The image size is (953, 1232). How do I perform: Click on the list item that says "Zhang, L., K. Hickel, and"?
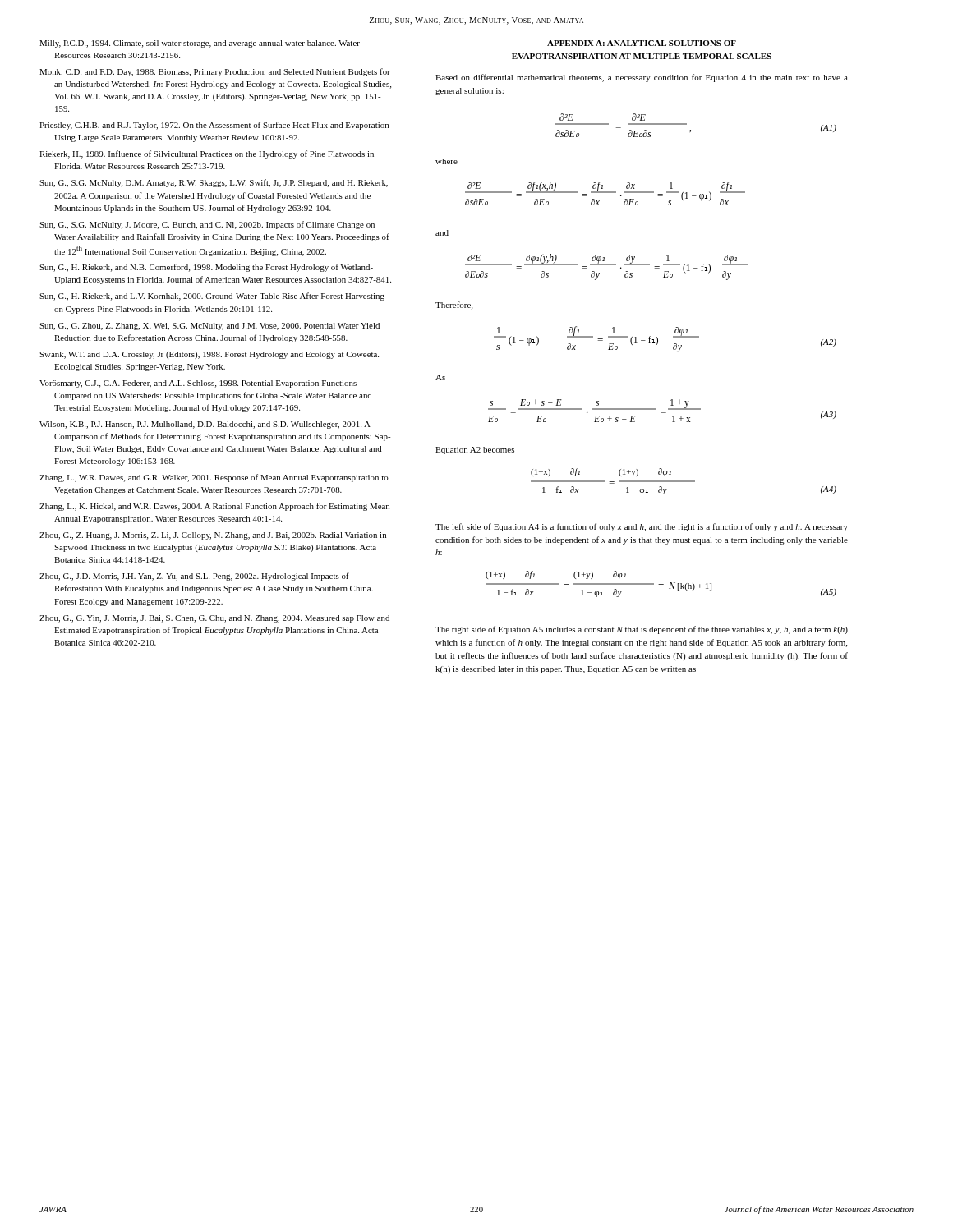(215, 512)
